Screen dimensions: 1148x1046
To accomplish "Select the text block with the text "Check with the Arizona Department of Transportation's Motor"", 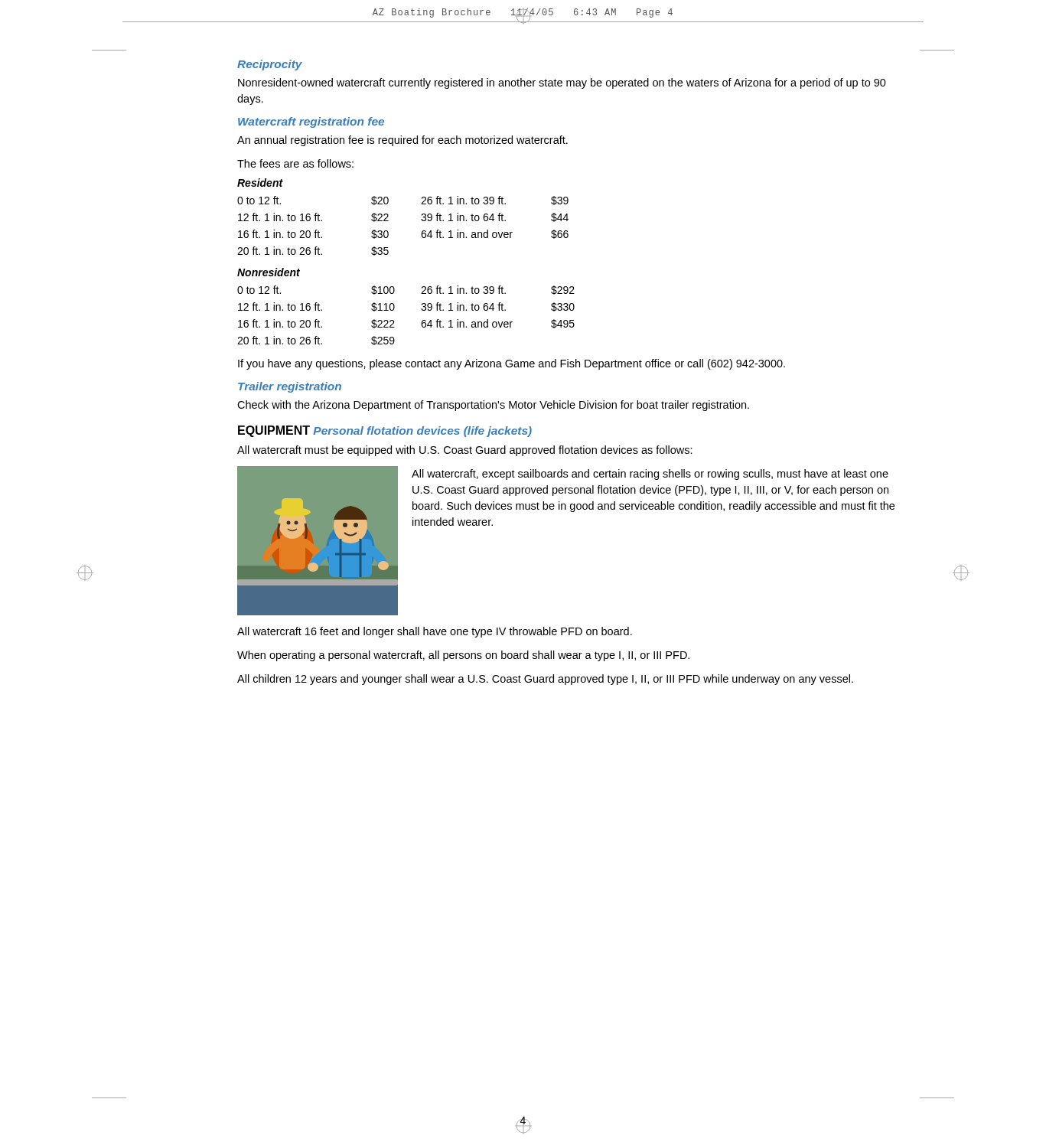I will pos(567,405).
